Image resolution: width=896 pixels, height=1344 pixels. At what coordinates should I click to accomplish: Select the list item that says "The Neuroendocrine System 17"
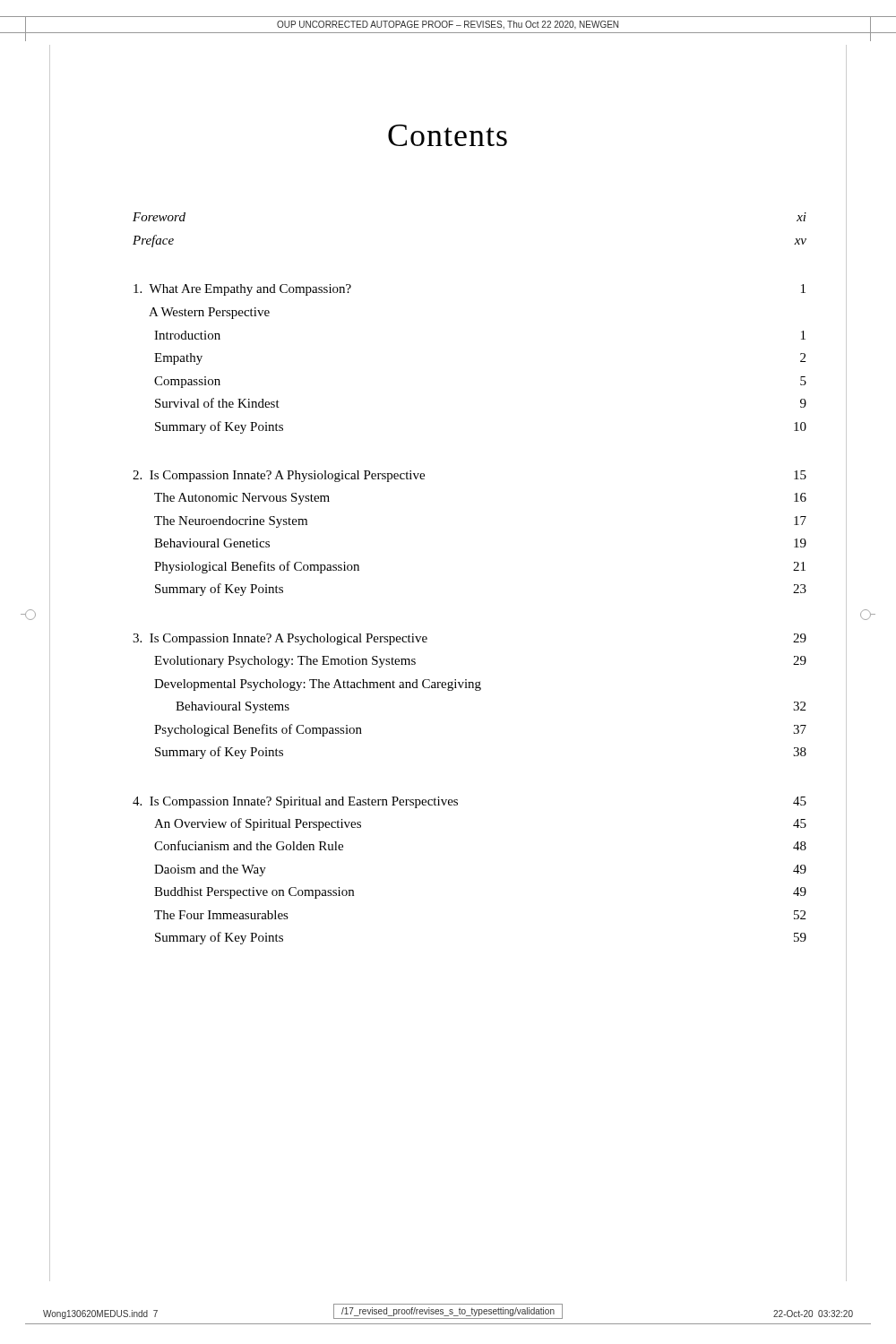pyautogui.click(x=226, y=522)
